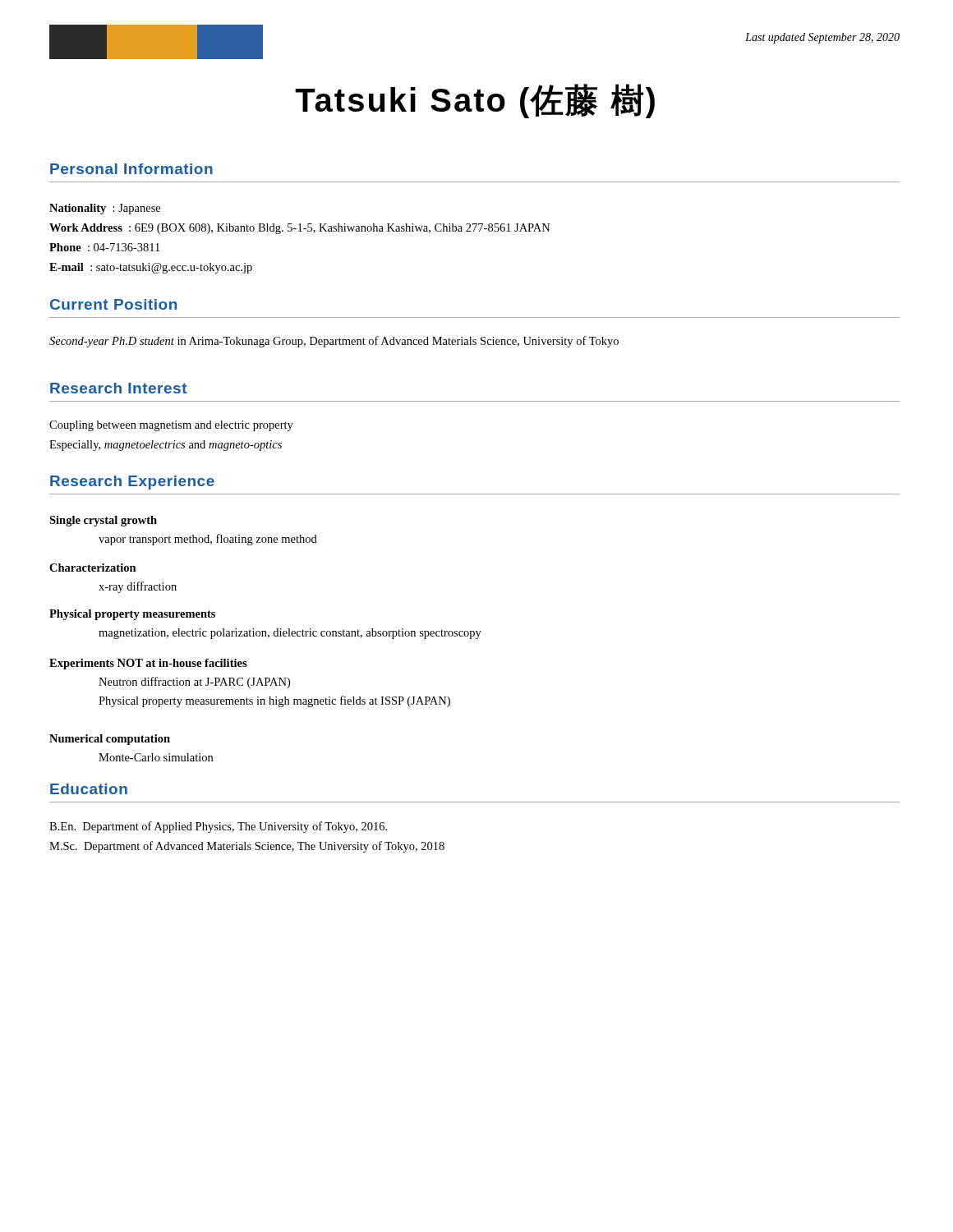Where is the passage that starts "Coupling between magnetism and"?
953x1232 pixels.
171,434
